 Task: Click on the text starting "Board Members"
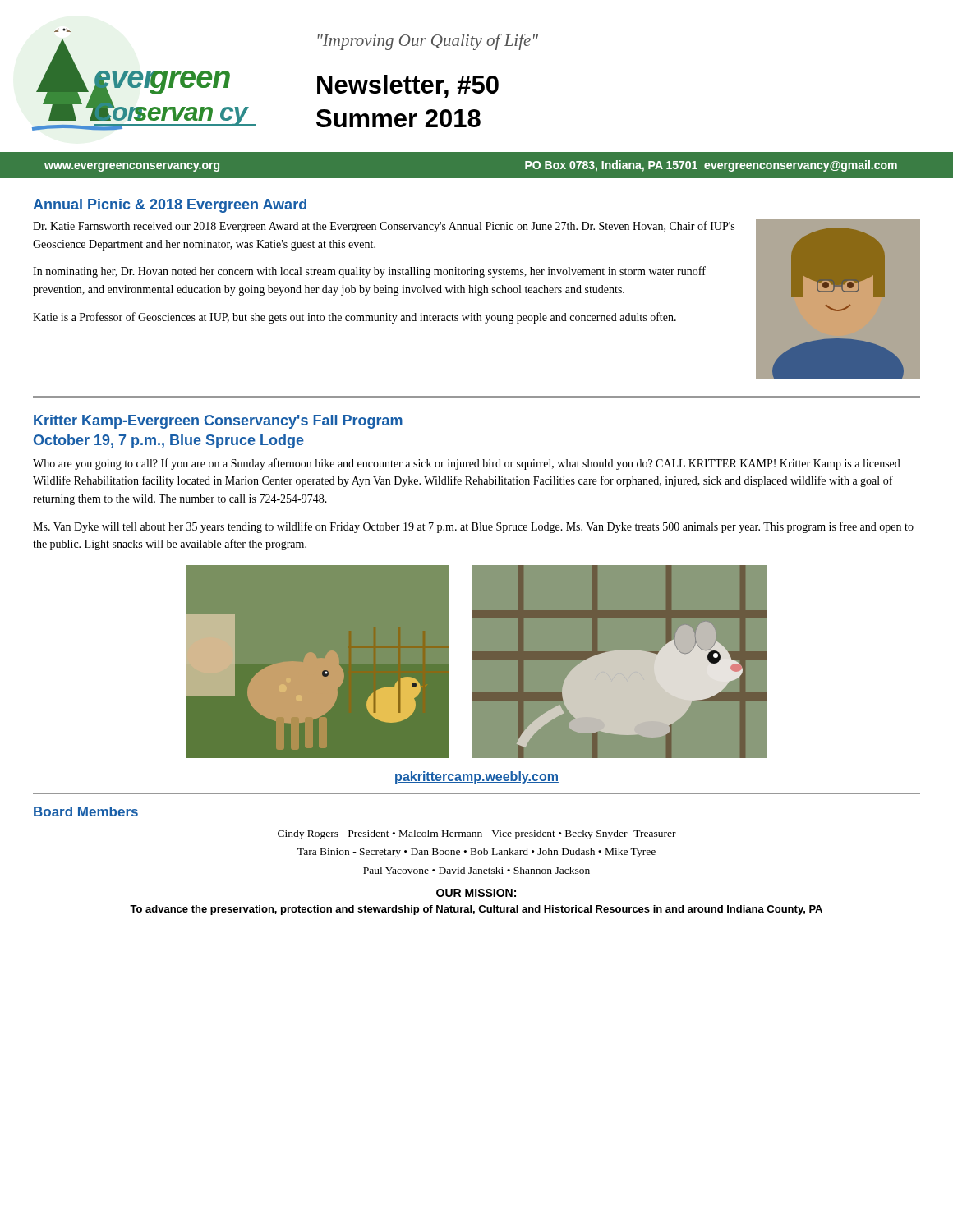86,812
